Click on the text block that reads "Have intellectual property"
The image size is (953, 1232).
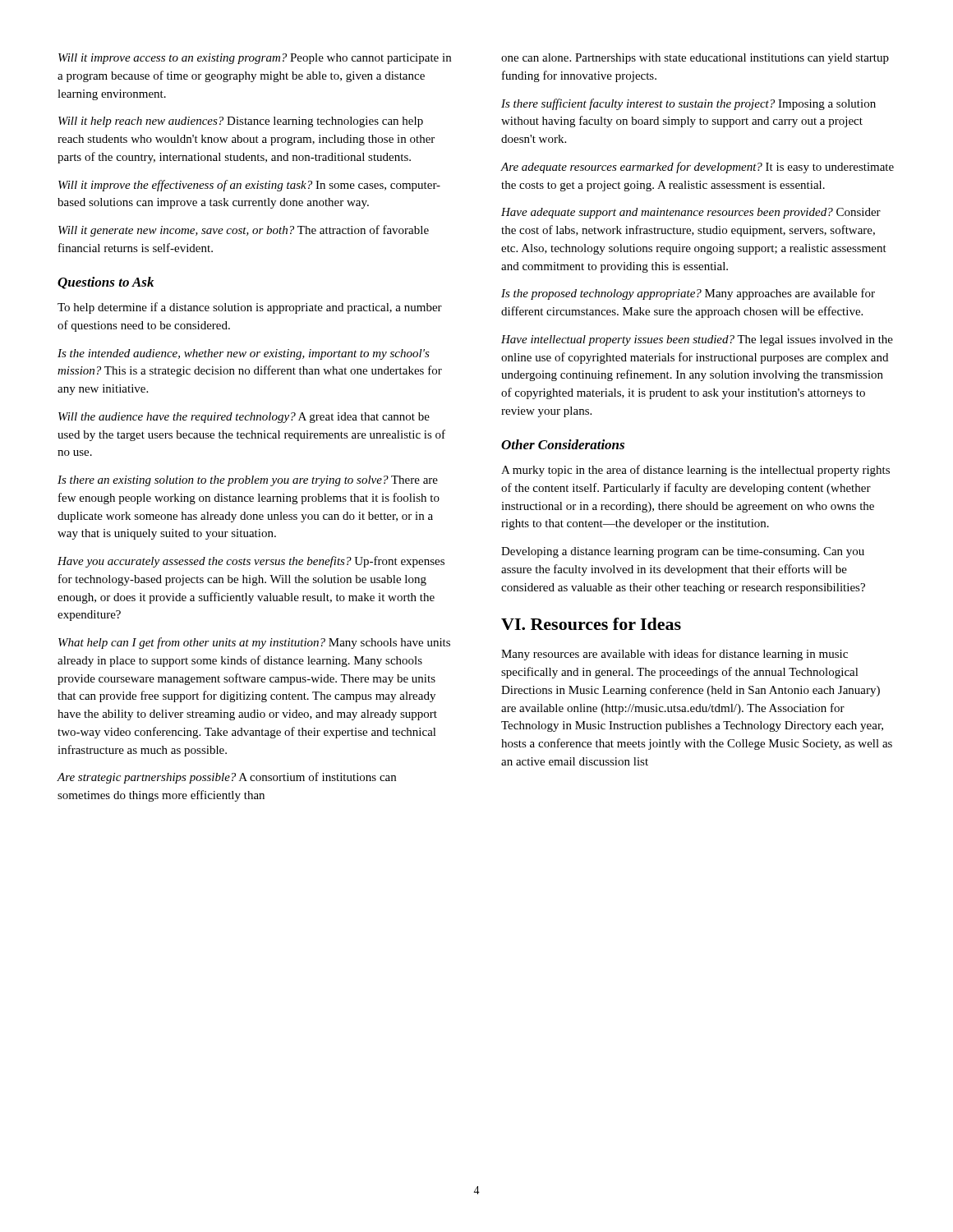pos(698,375)
